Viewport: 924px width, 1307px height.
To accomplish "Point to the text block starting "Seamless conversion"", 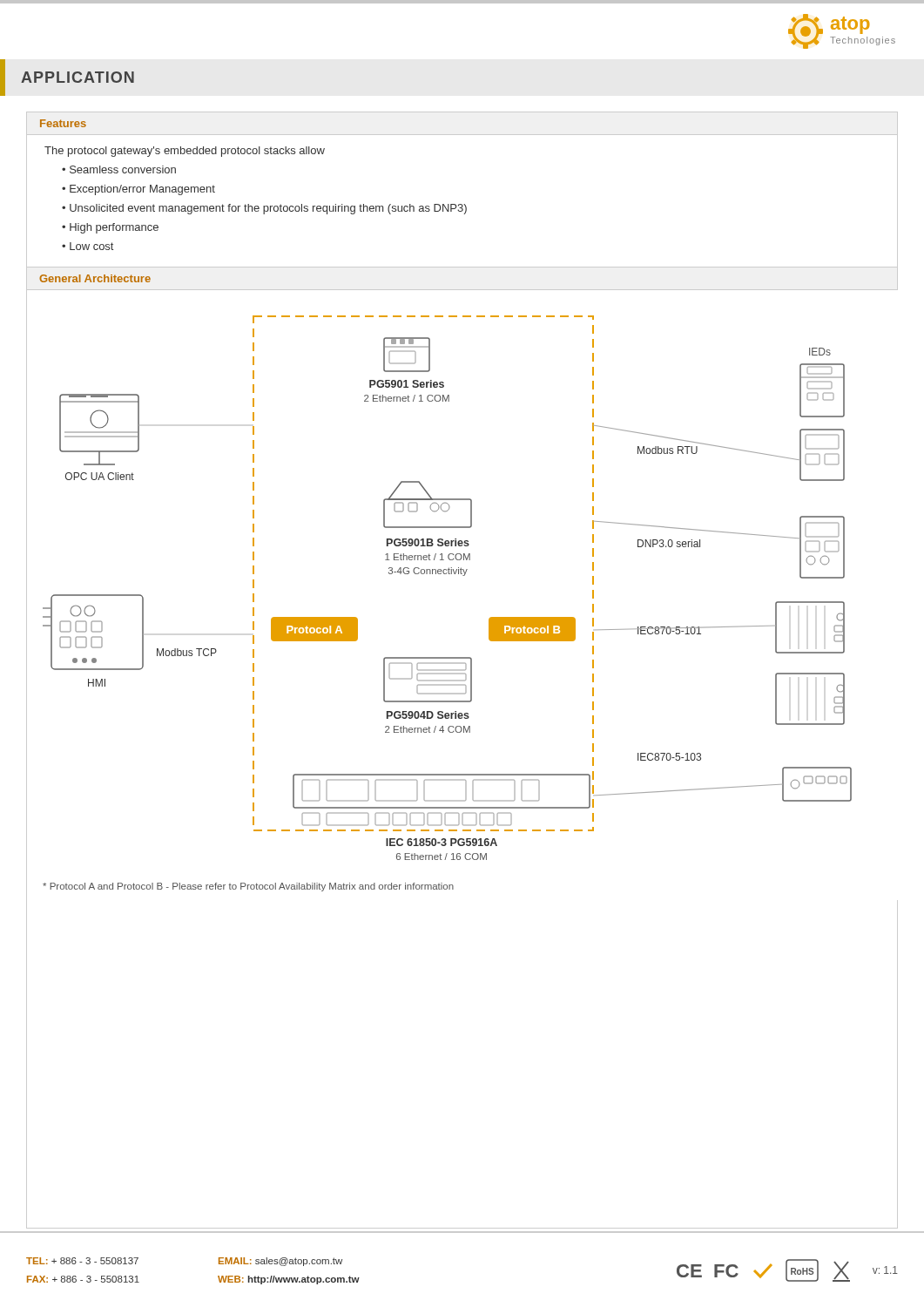I will coord(123,170).
